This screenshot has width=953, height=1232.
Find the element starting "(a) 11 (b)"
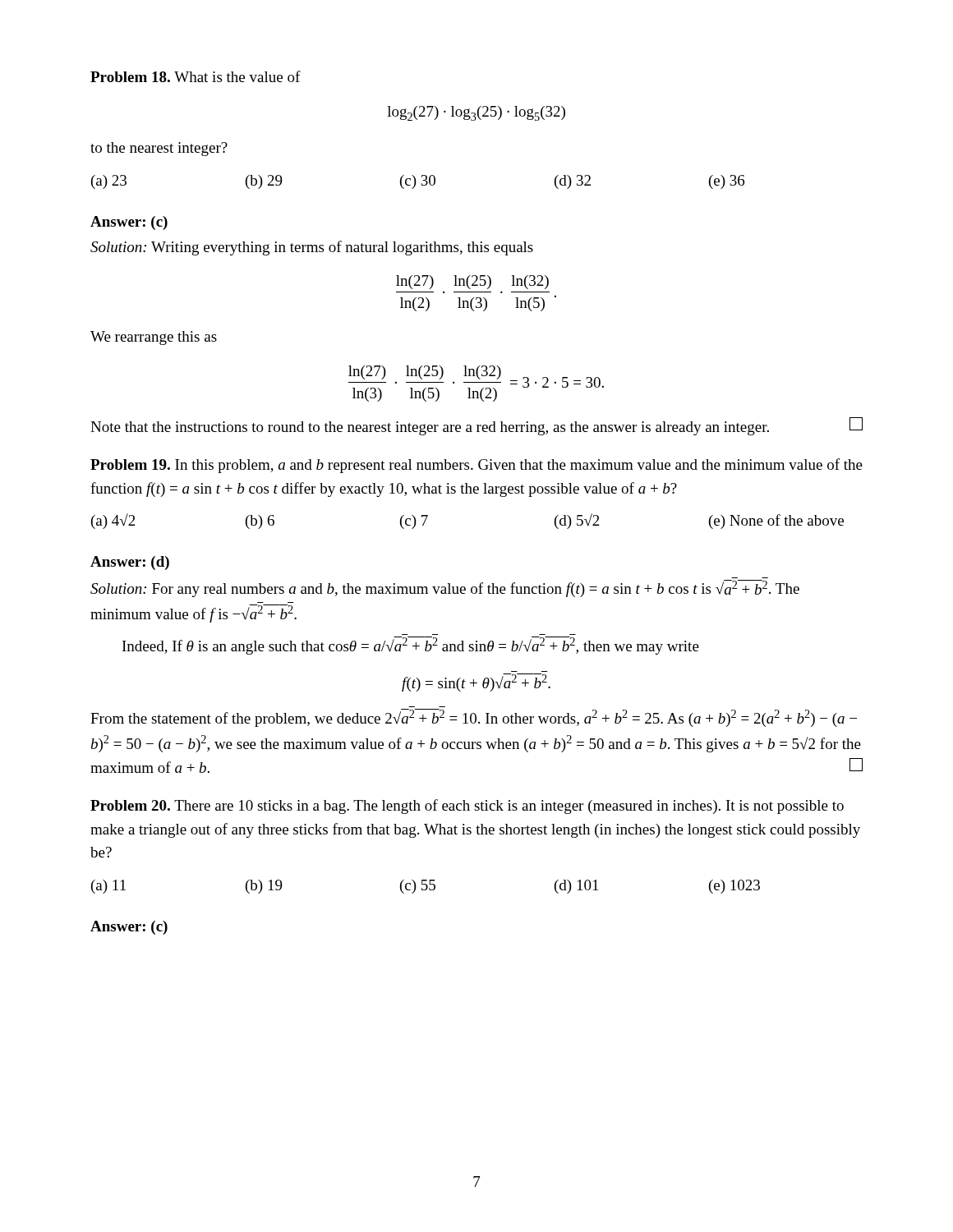pos(426,887)
